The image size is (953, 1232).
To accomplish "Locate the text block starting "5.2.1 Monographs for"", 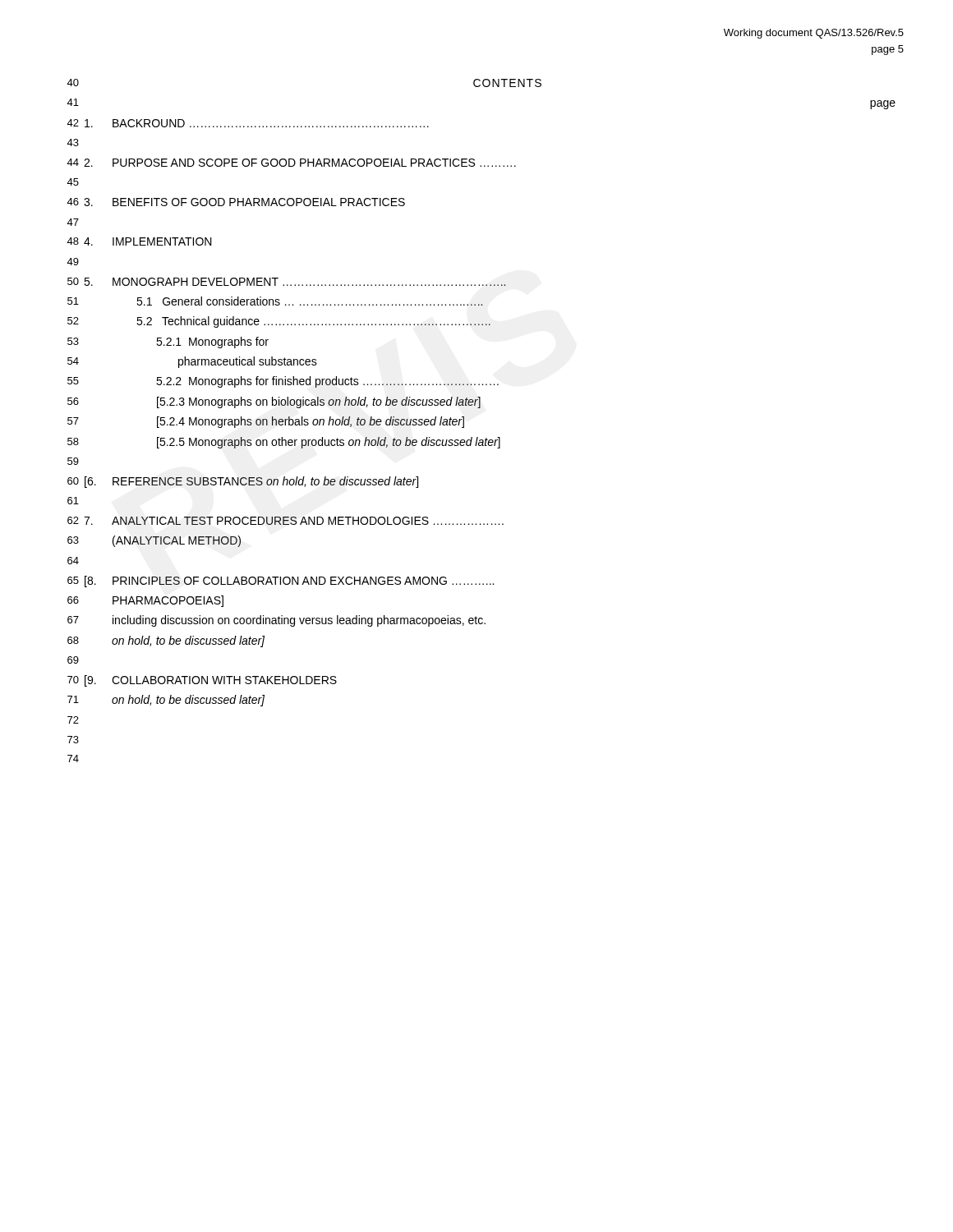I will 212,341.
